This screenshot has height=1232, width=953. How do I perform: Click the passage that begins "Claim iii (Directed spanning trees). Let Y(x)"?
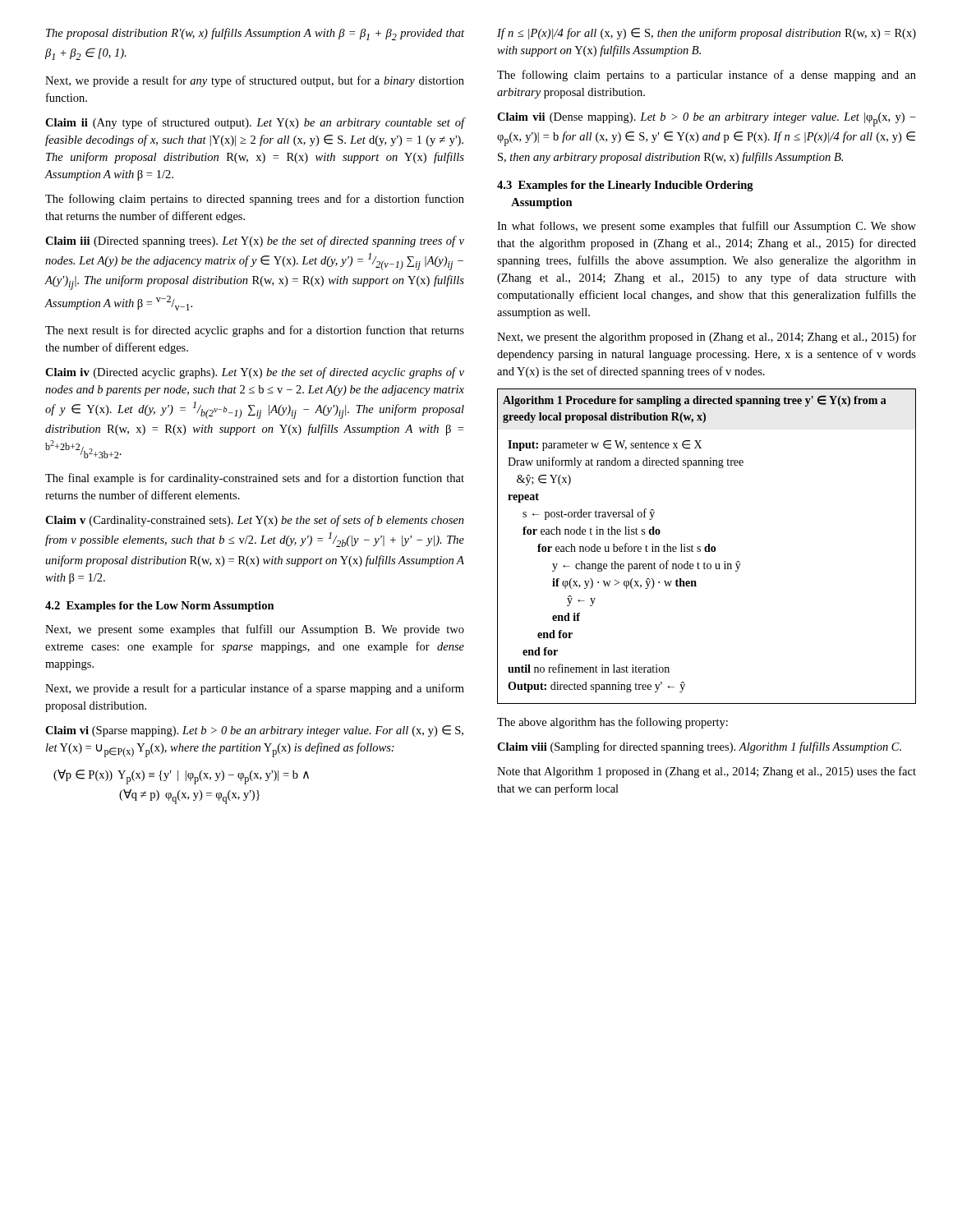click(255, 273)
